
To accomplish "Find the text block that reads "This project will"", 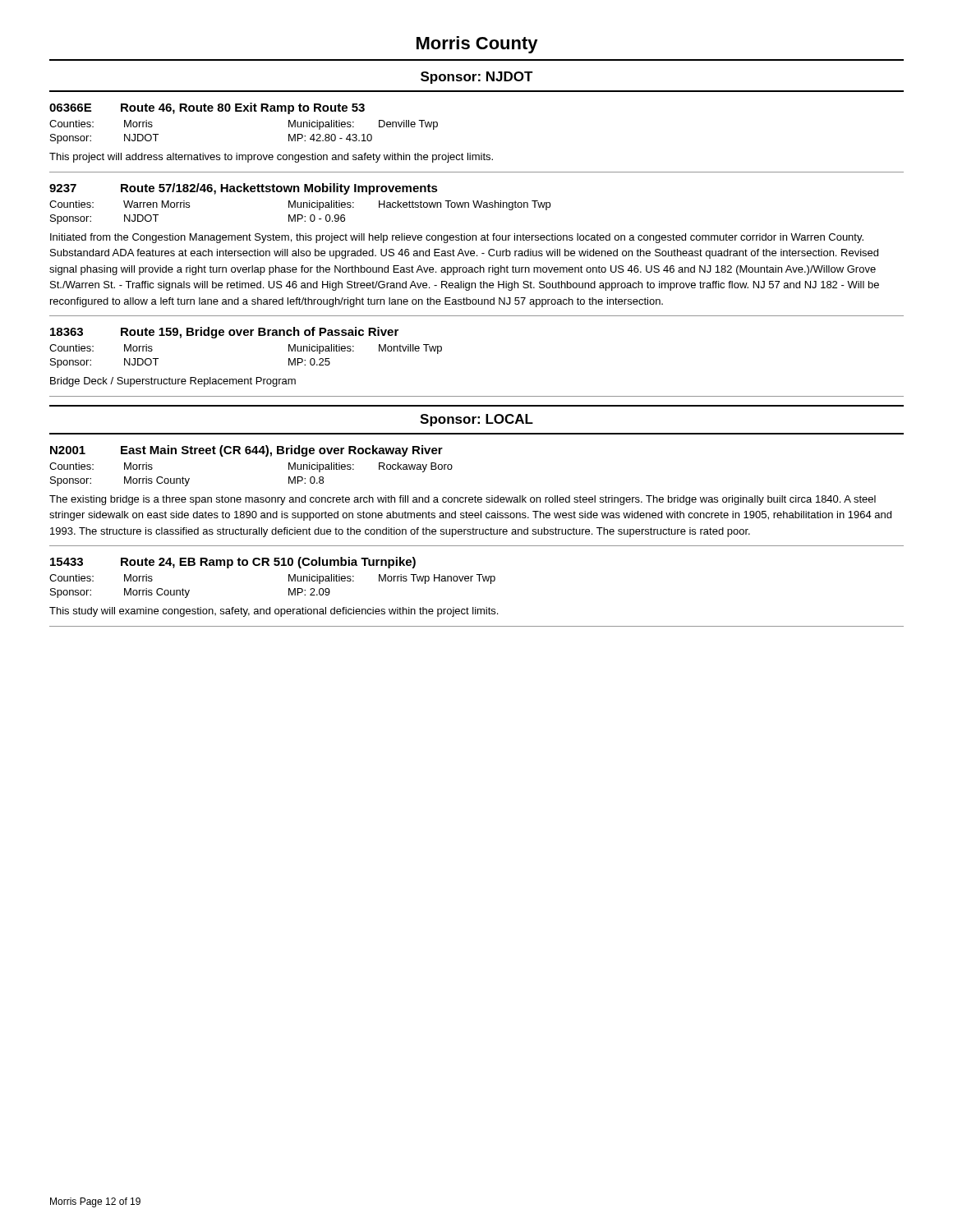I will tap(272, 156).
